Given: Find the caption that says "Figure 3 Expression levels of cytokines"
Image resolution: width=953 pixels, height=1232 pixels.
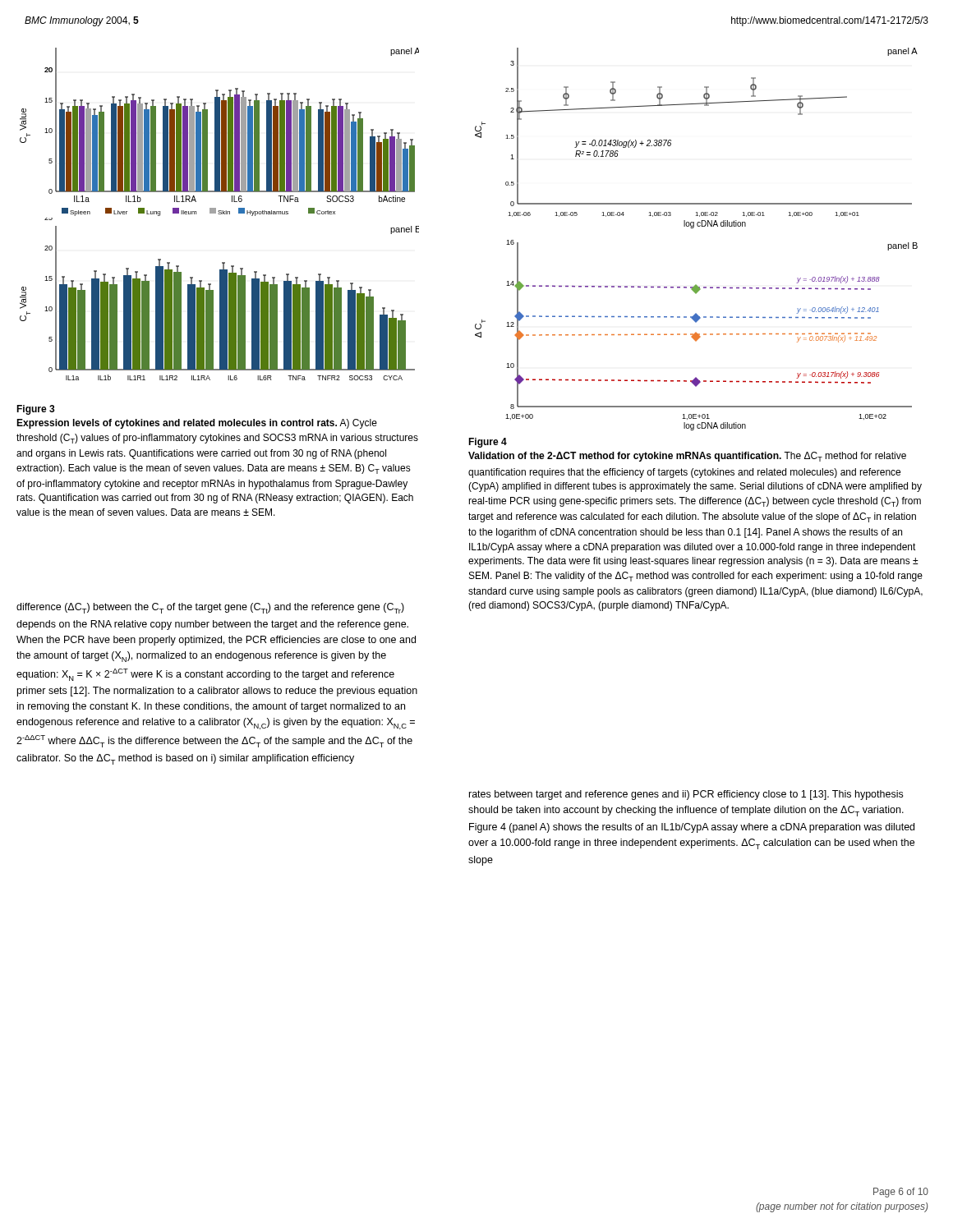Looking at the screenshot, I should click(217, 461).
